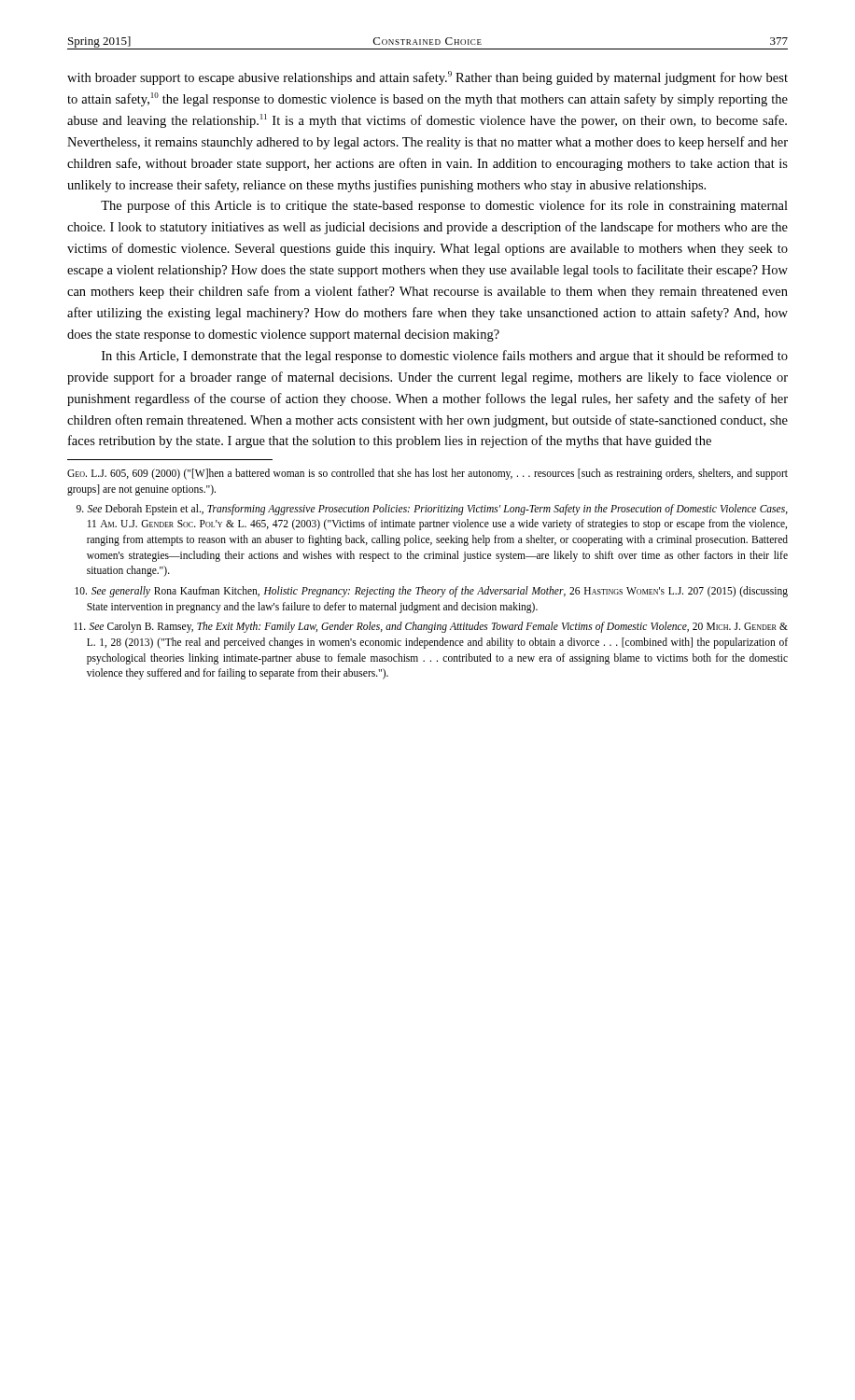Viewport: 855px width, 1400px height.
Task: Point to the block beginning "See Deborah Epstein et al., Transforming Aggressive Prosecution"
Action: (428, 539)
